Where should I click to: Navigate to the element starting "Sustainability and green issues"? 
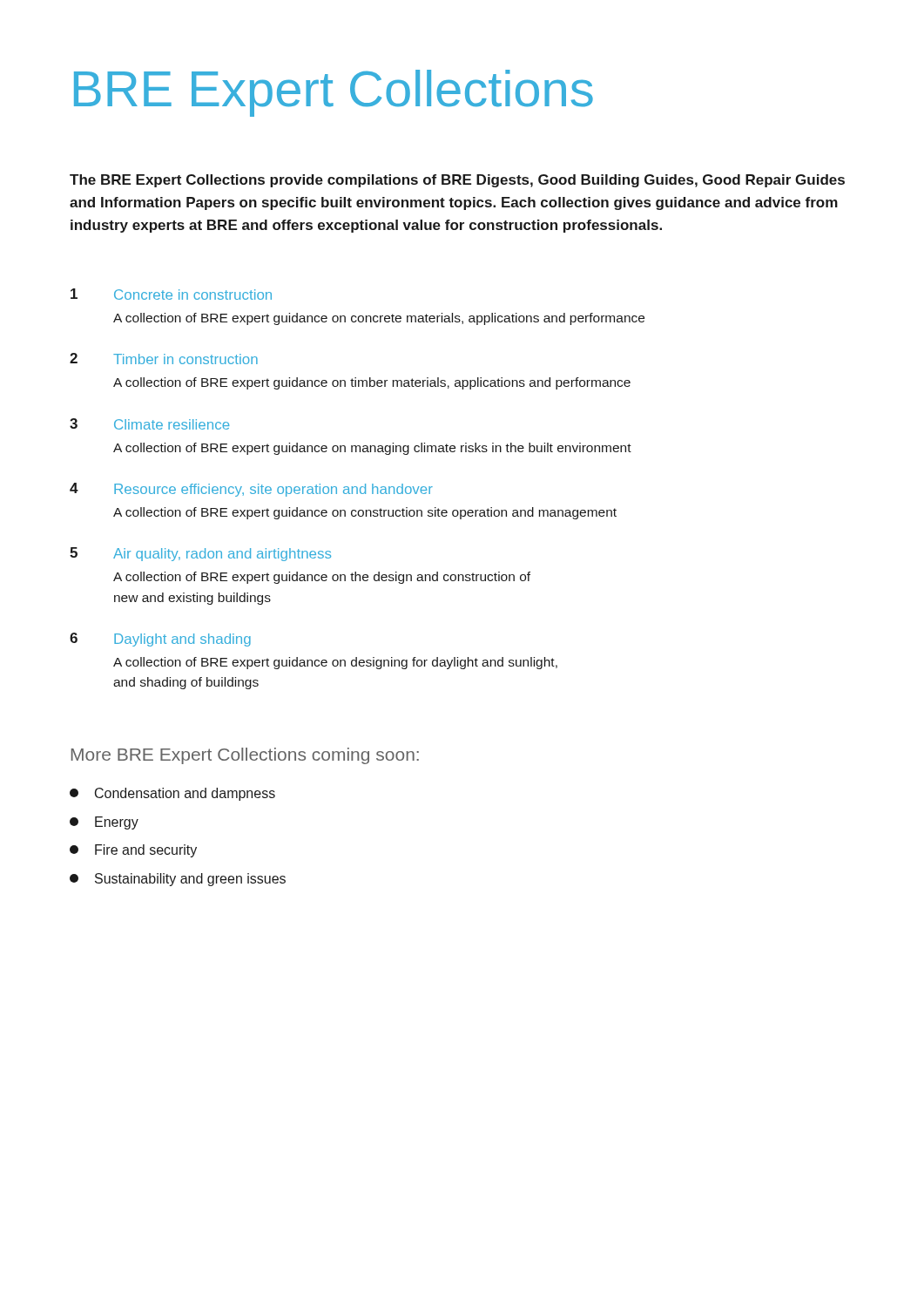click(178, 879)
